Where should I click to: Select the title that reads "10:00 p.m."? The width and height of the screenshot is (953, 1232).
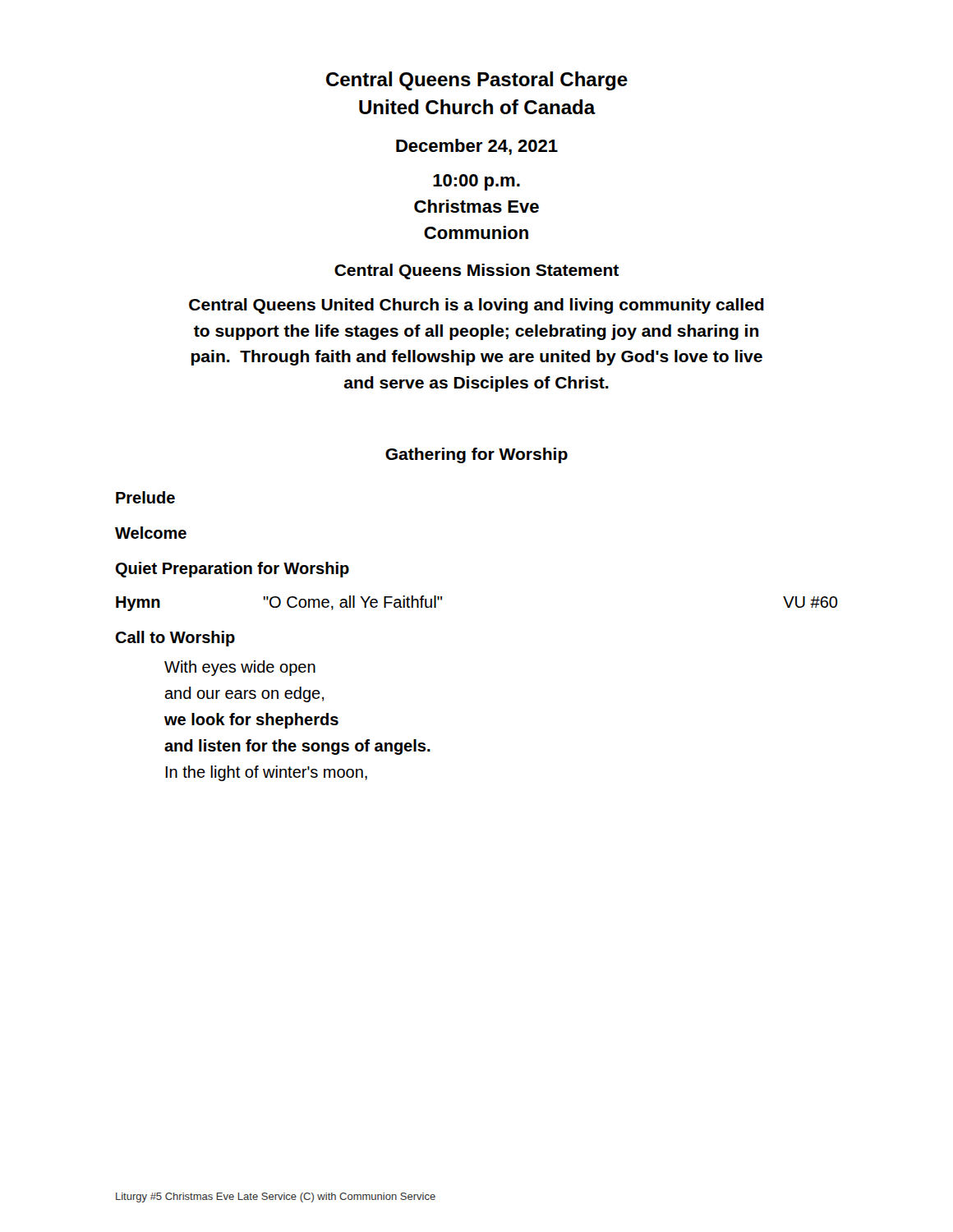(476, 180)
